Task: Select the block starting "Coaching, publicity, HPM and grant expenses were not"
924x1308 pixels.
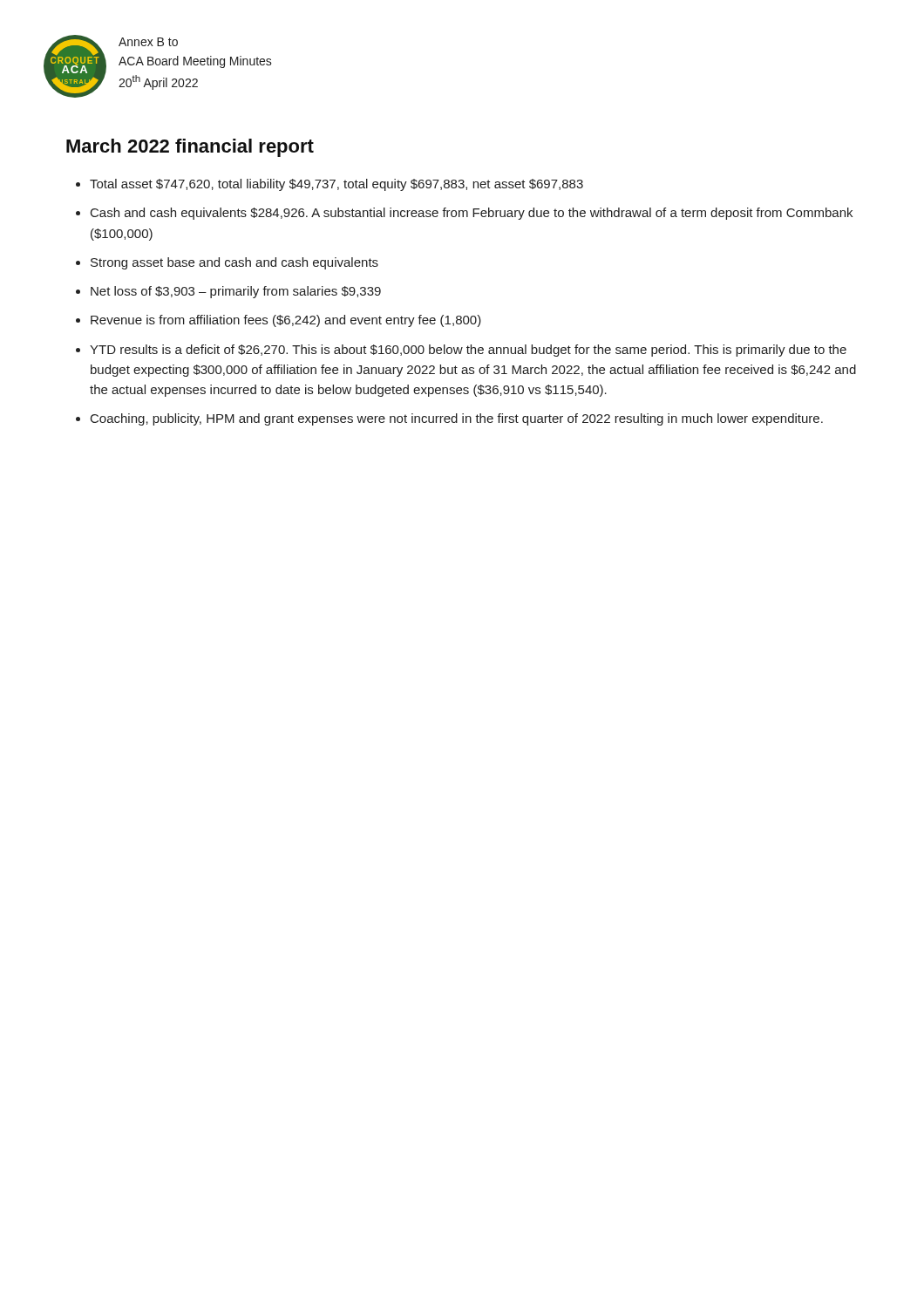Action: coord(457,418)
